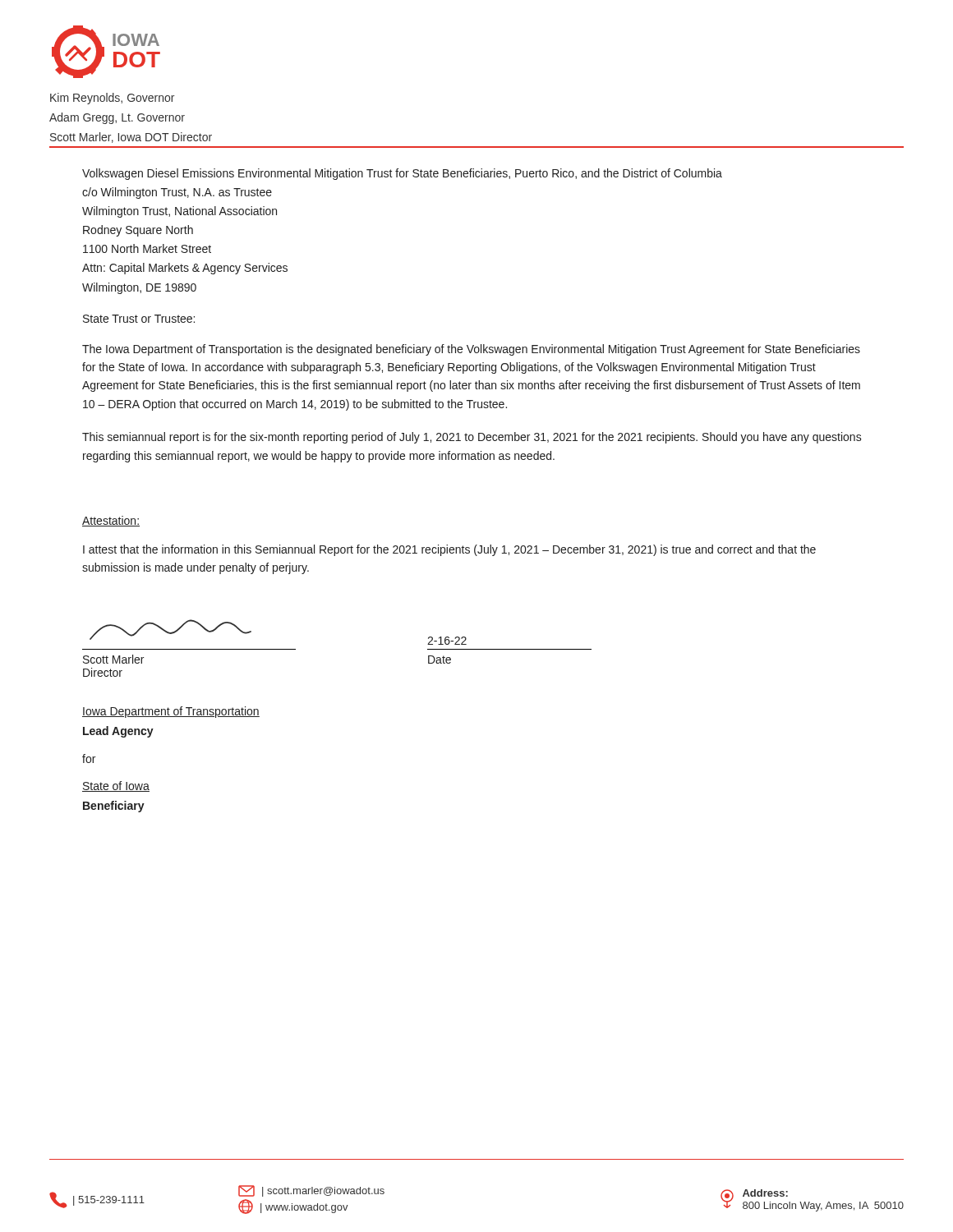Locate the block of text that opens with "This semiannual report is for the"

472,446
